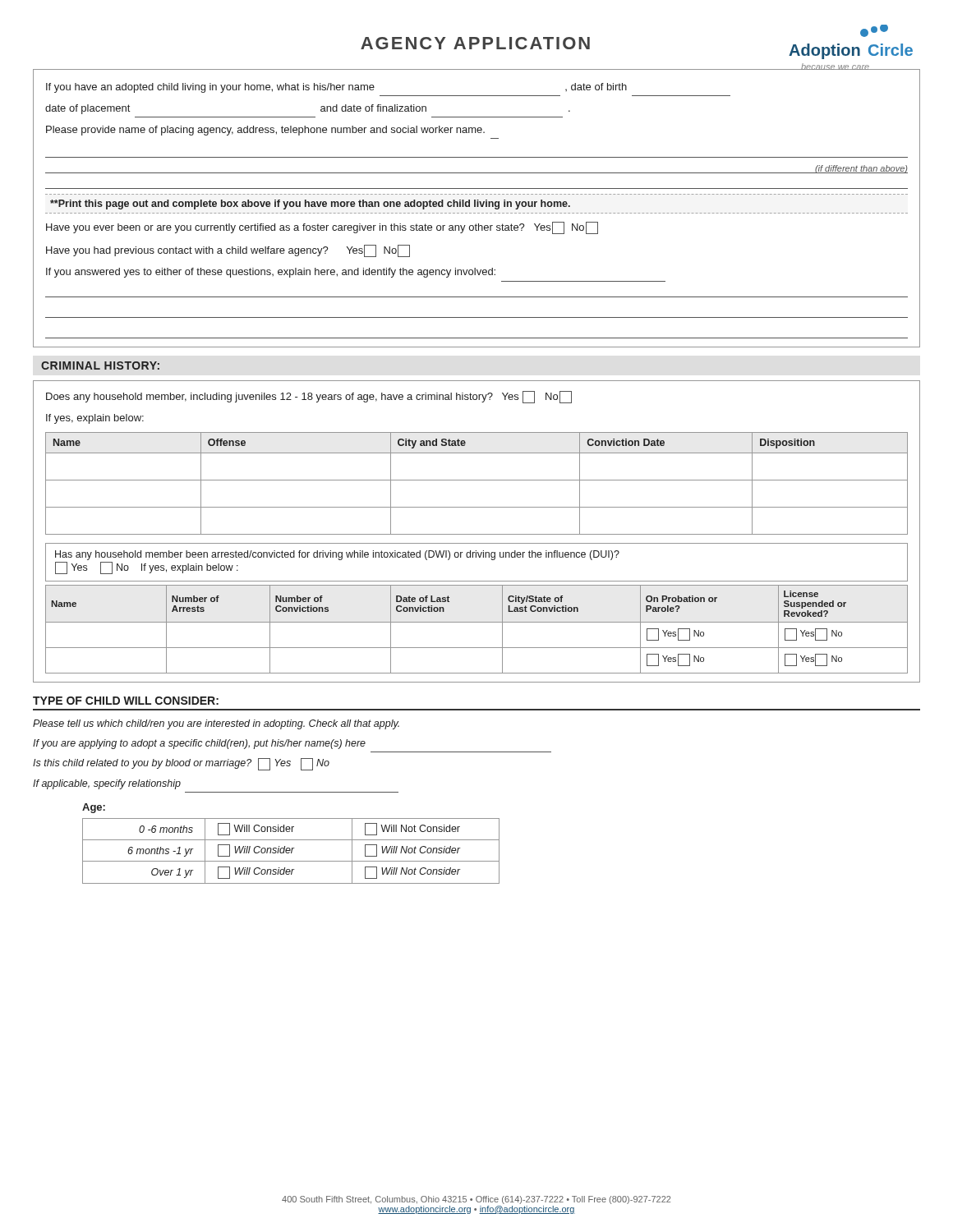This screenshot has height=1232, width=953.
Task: Select the table that reads "Conviction Date"
Action: coord(476,483)
